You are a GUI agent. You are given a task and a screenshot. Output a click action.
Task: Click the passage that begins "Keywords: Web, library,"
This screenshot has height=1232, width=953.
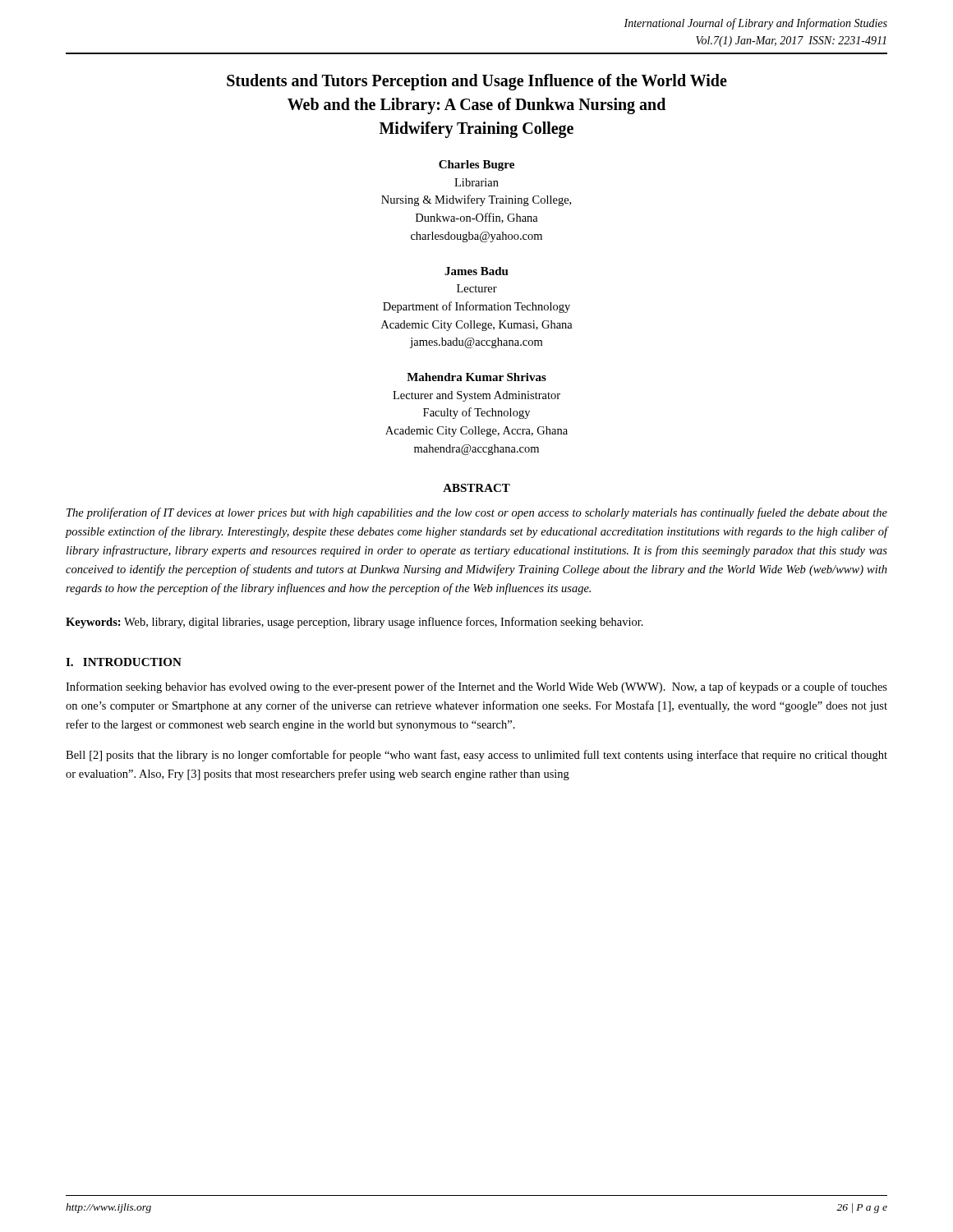(x=355, y=622)
